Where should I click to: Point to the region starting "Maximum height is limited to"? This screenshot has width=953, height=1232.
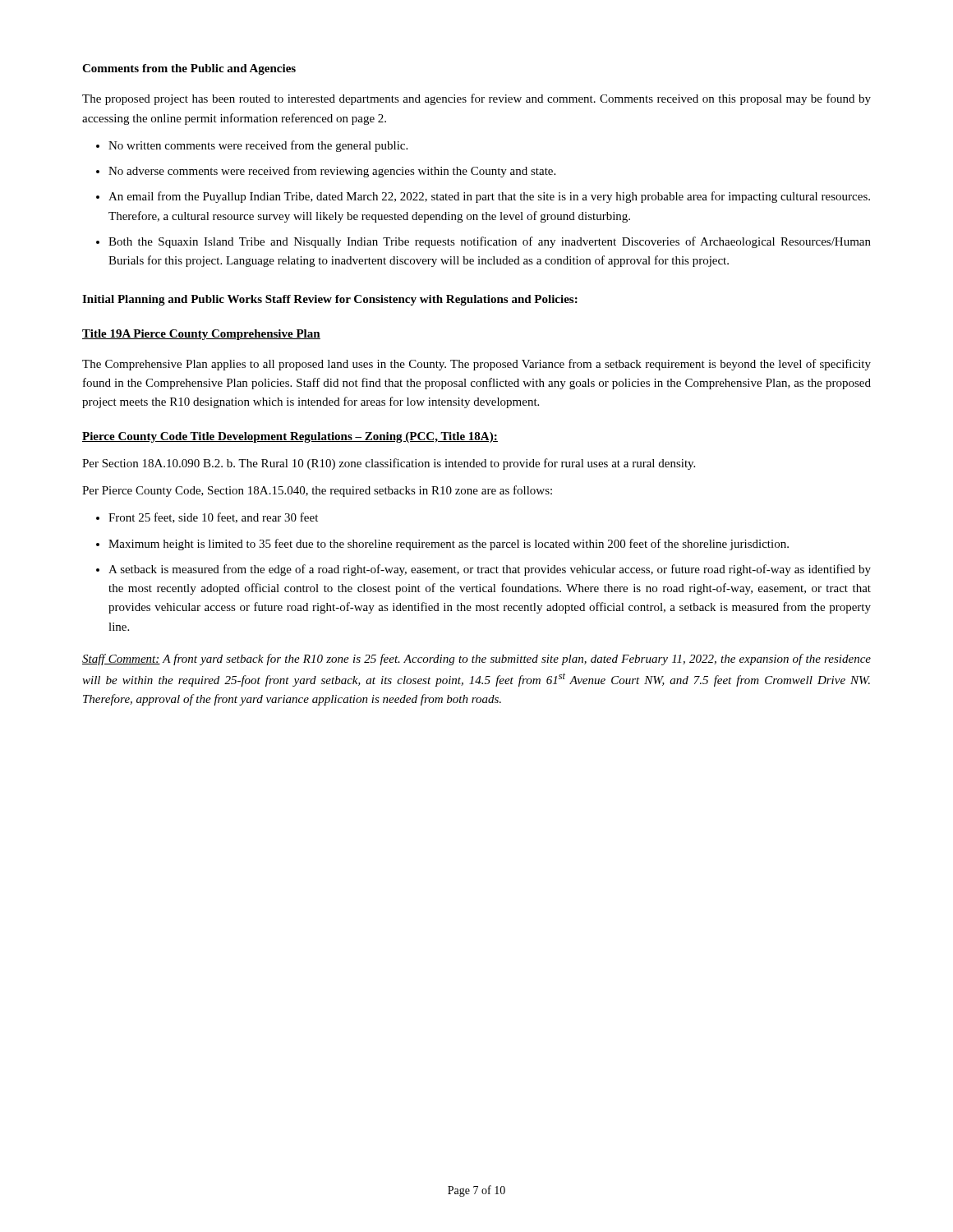tap(490, 544)
